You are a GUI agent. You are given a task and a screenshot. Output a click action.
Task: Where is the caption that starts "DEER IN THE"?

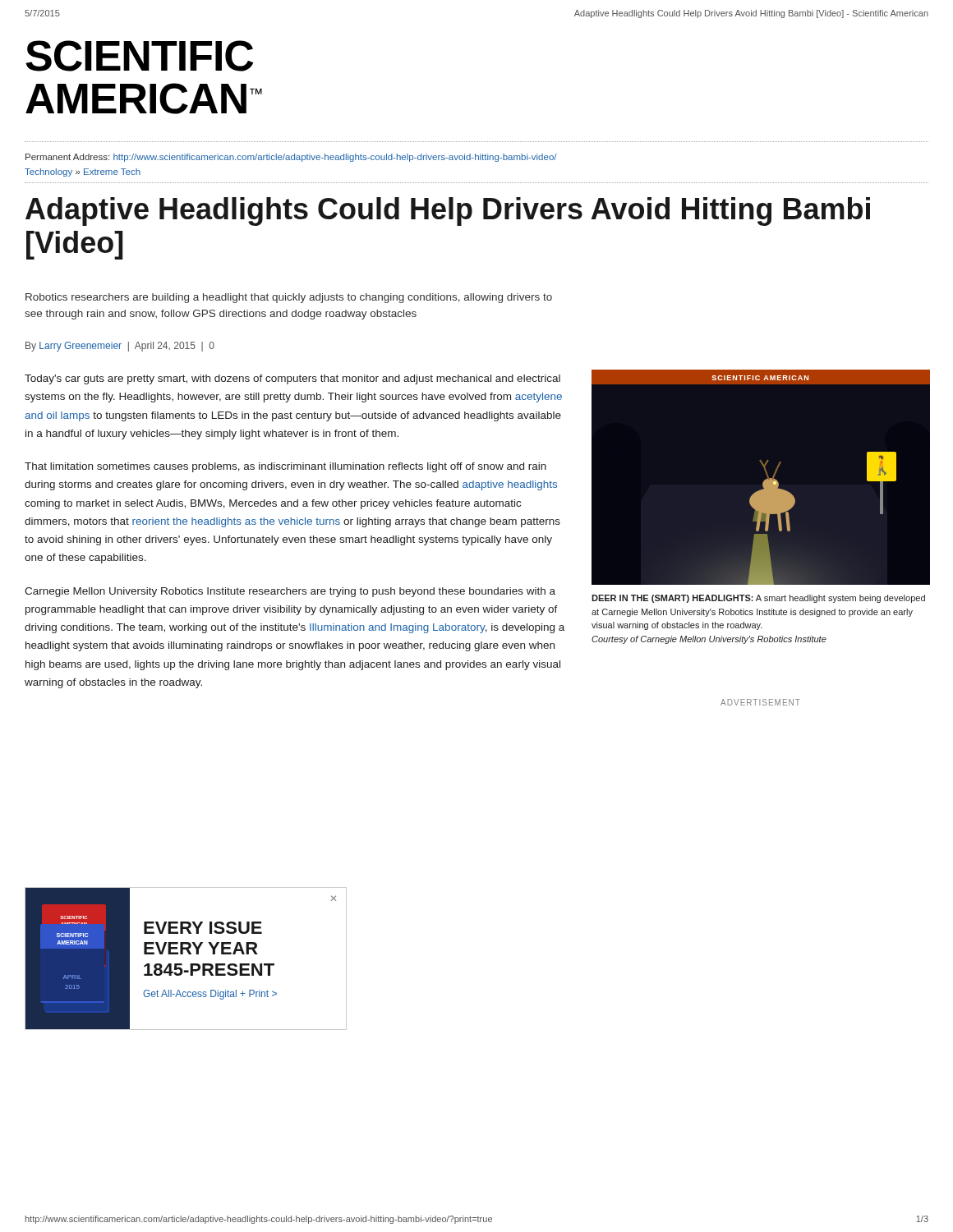click(758, 618)
